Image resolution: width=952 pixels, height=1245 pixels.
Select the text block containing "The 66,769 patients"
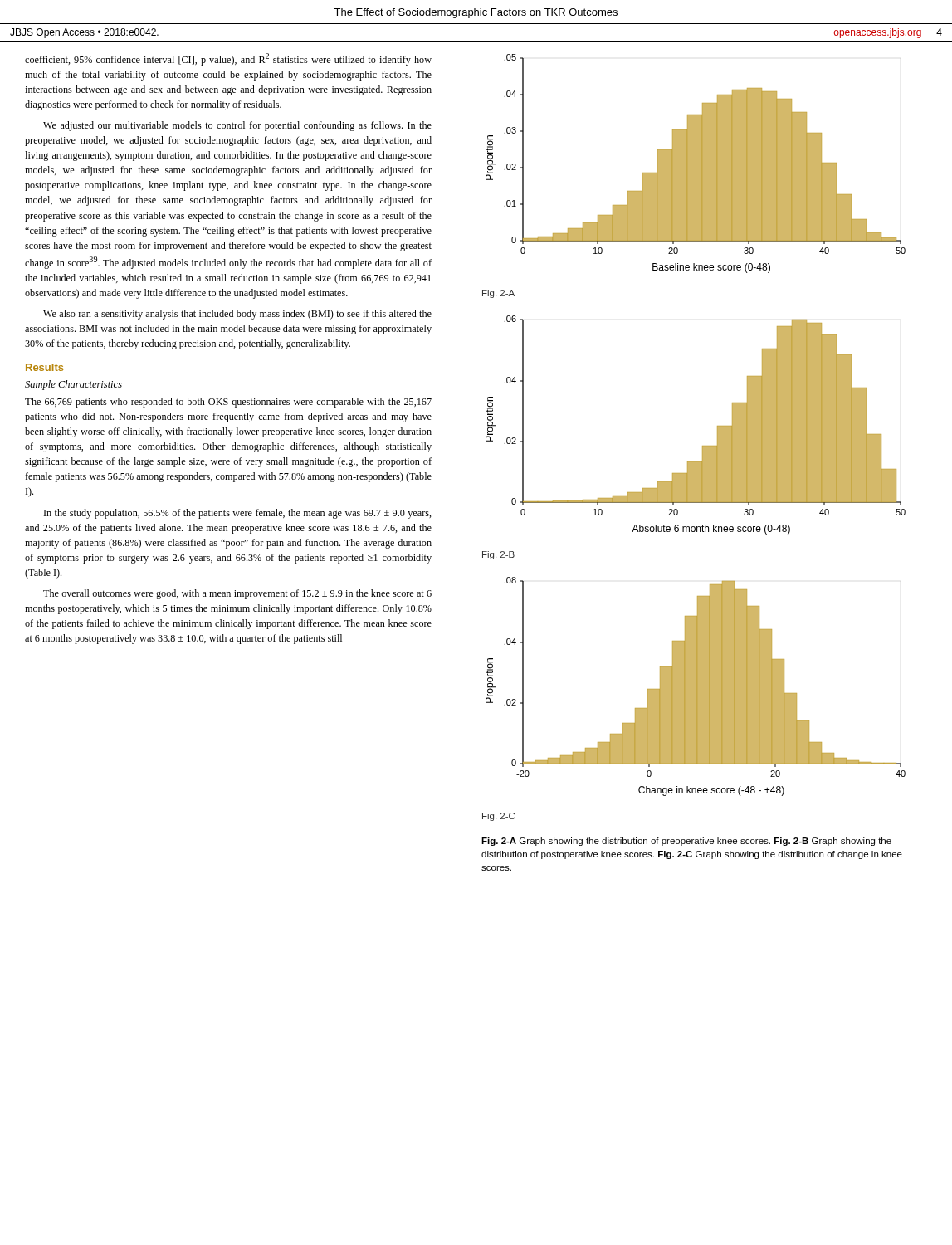228,520
